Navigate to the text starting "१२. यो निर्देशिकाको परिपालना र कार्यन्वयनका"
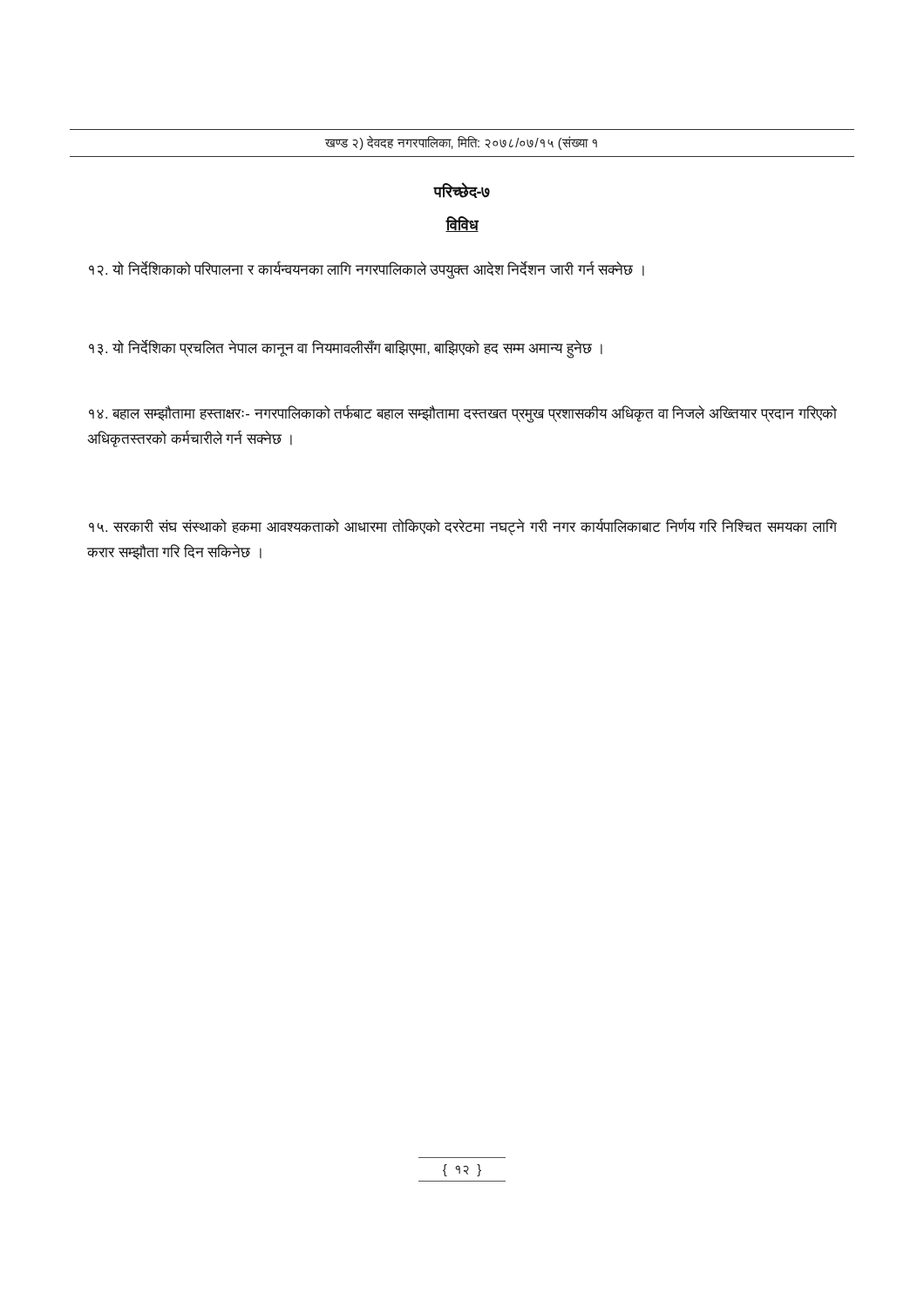This screenshot has height=1308, width=924. (367, 269)
